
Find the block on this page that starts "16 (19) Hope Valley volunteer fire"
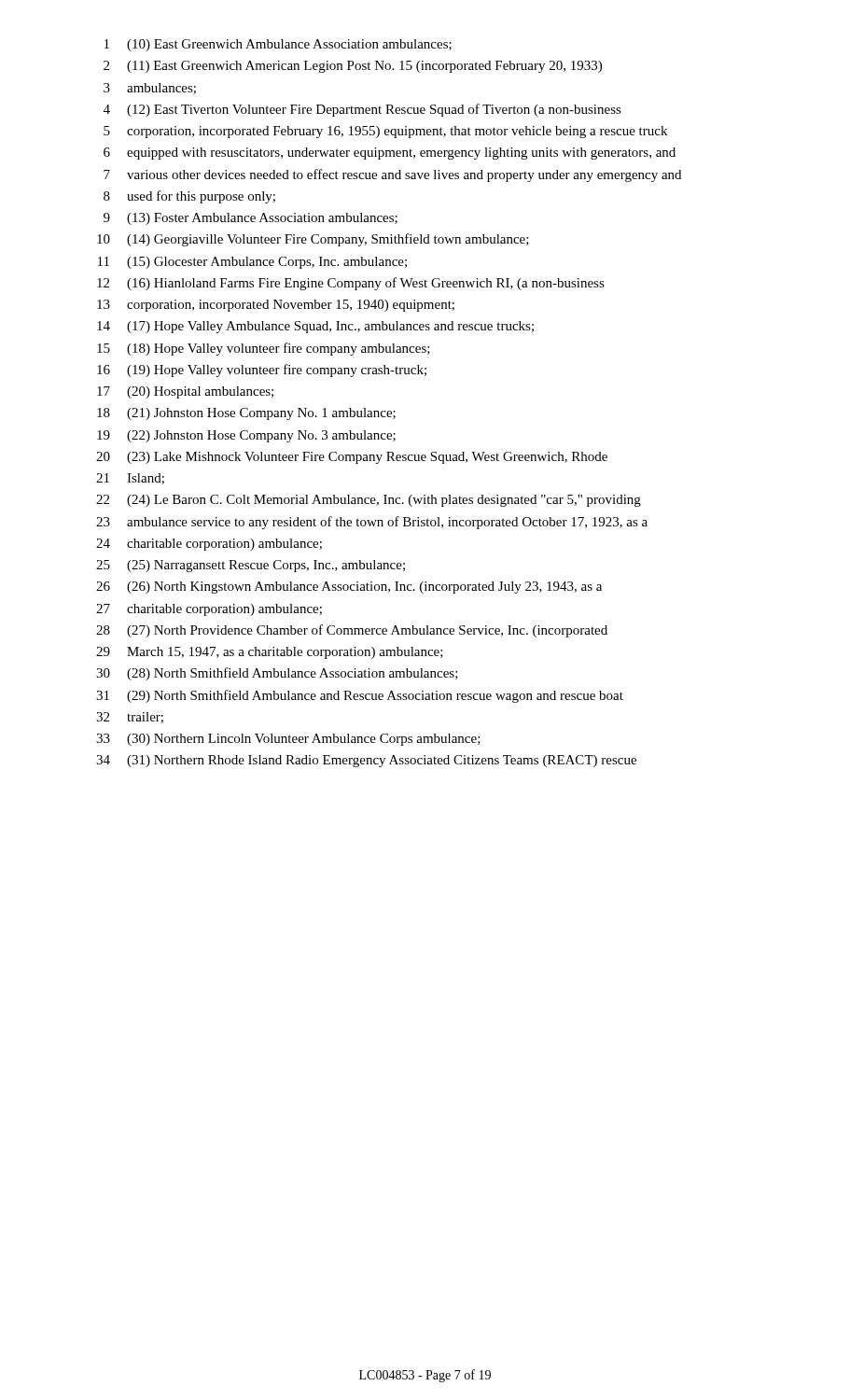[425, 370]
